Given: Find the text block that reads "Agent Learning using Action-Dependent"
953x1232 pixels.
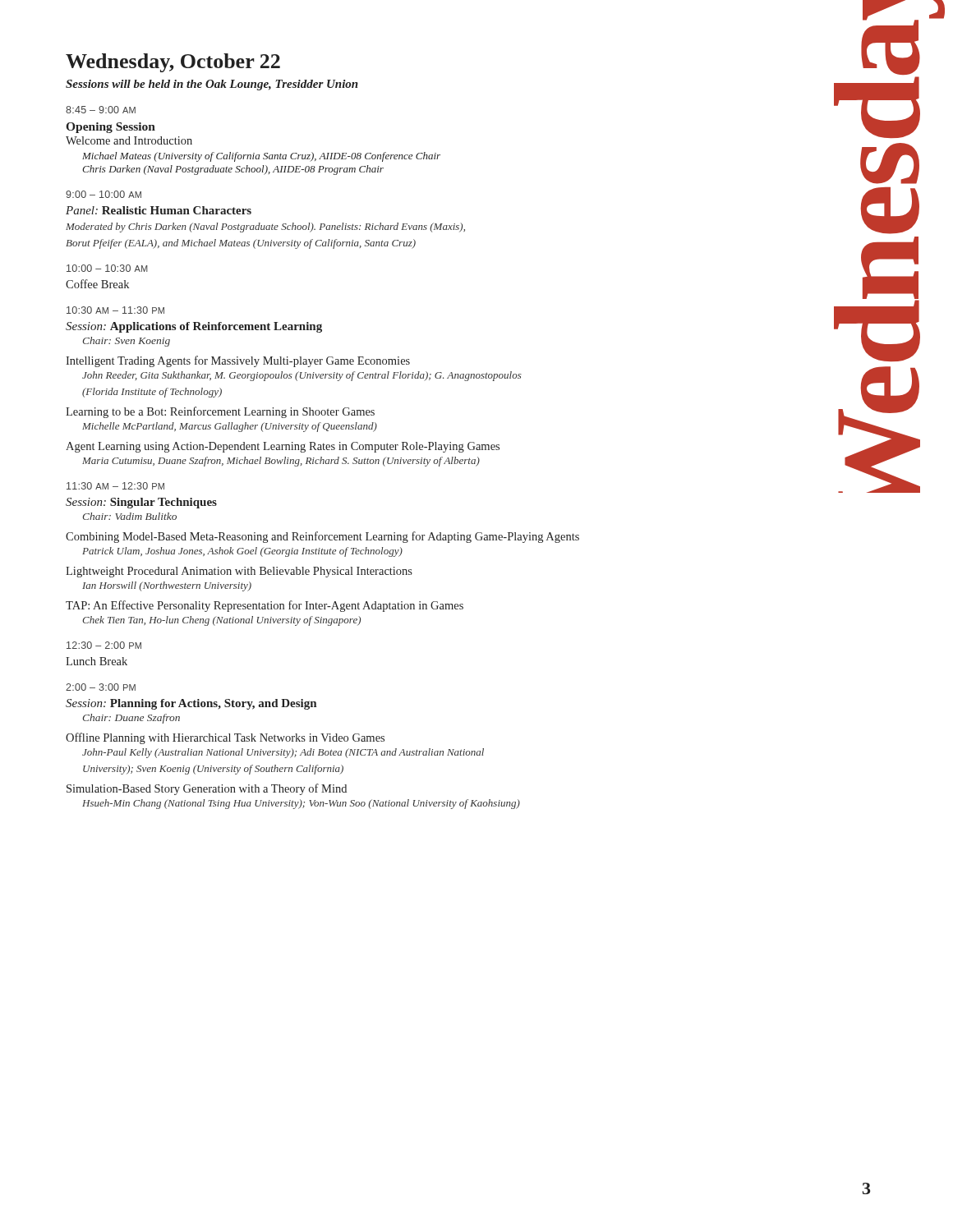Looking at the screenshot, I should click(x=403, y=446).
